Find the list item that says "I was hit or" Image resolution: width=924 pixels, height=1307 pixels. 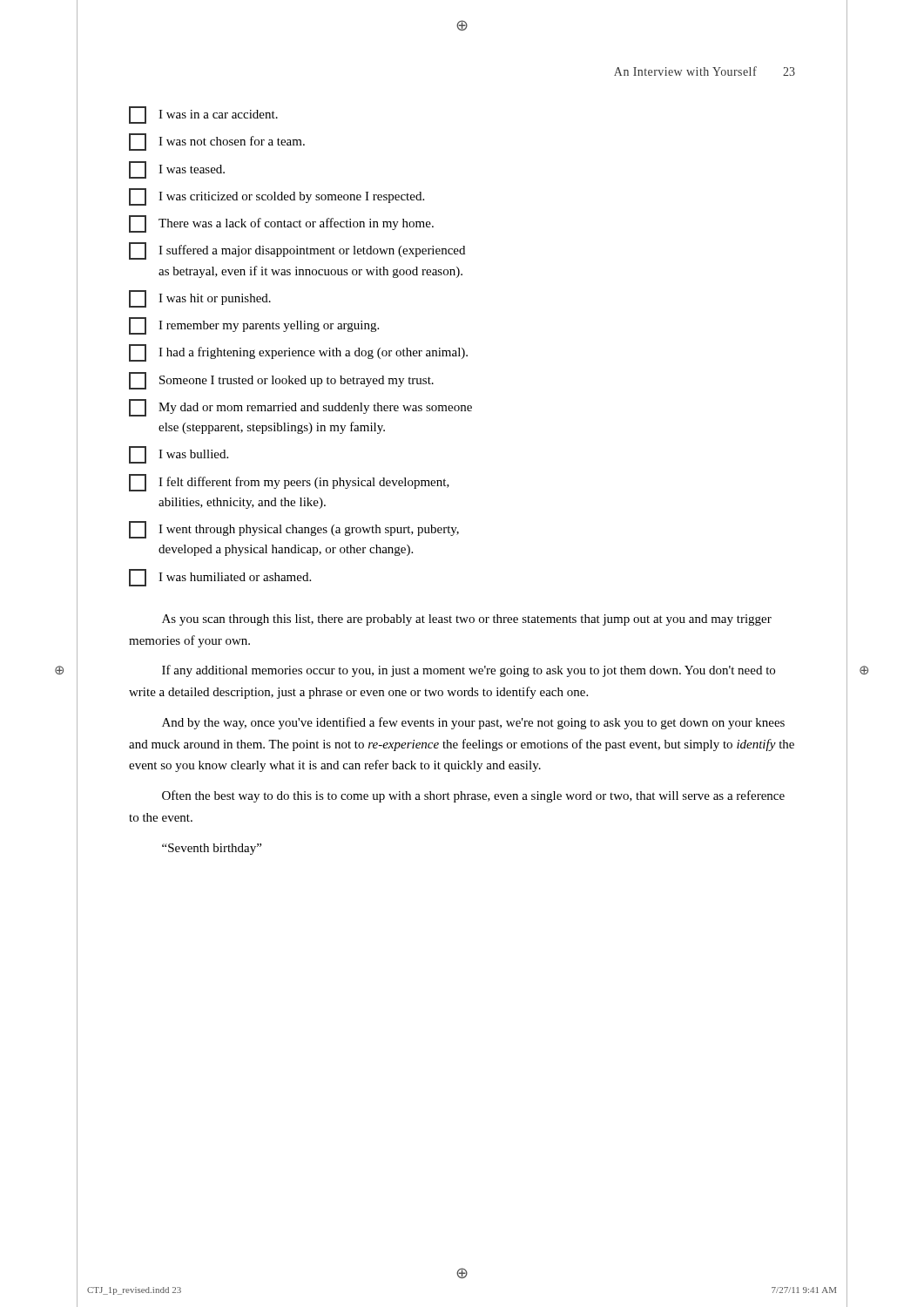click(200, 299)
